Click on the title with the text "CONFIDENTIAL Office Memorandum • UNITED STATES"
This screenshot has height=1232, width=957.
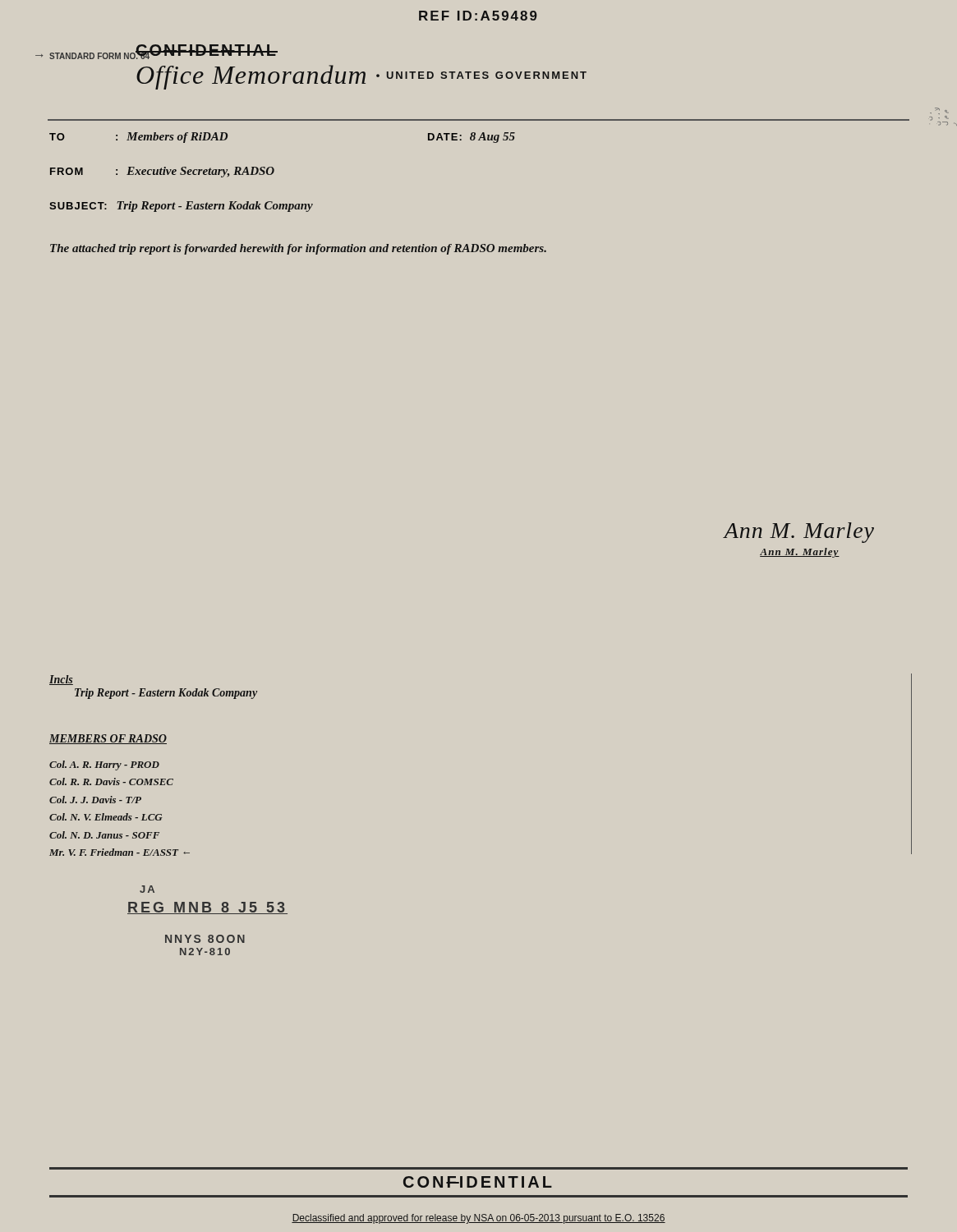(x=362, y=65)
